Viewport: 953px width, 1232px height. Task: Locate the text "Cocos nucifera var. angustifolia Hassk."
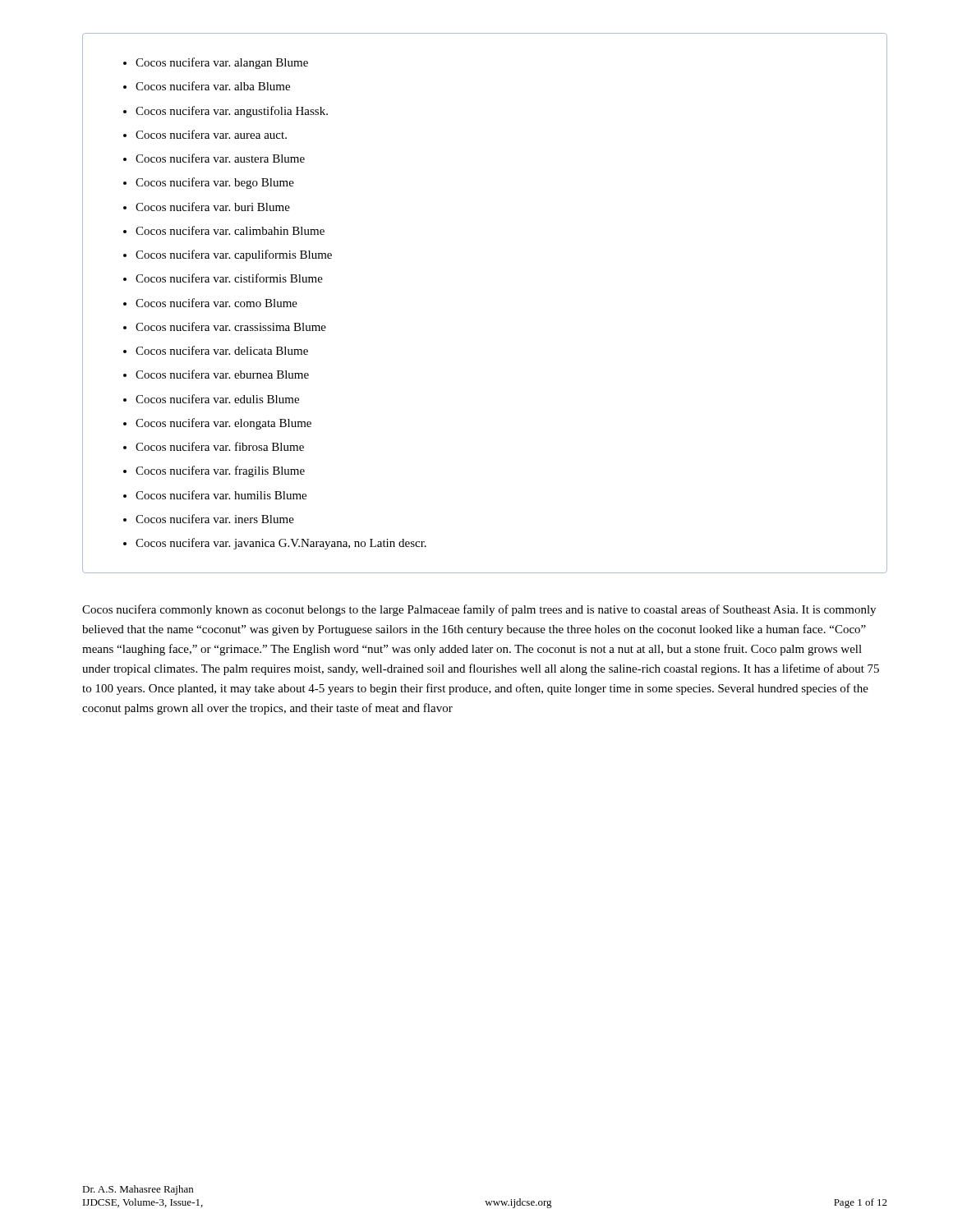tap(232, 112)
